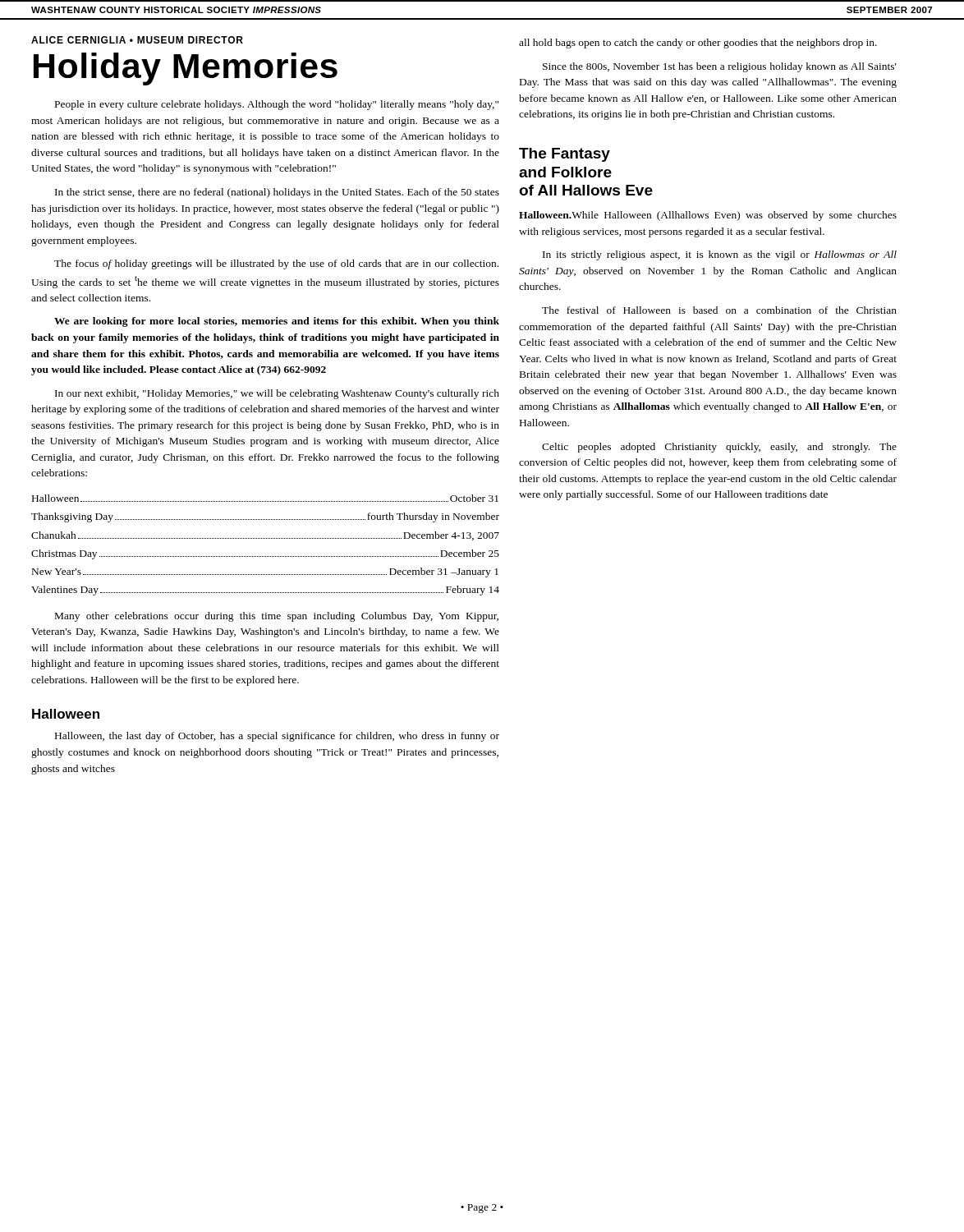Click on the element starting "The Fantasyand Folkloreof All Hallows"
This screenshot has height=1232, width=964.
coord(586,172)
